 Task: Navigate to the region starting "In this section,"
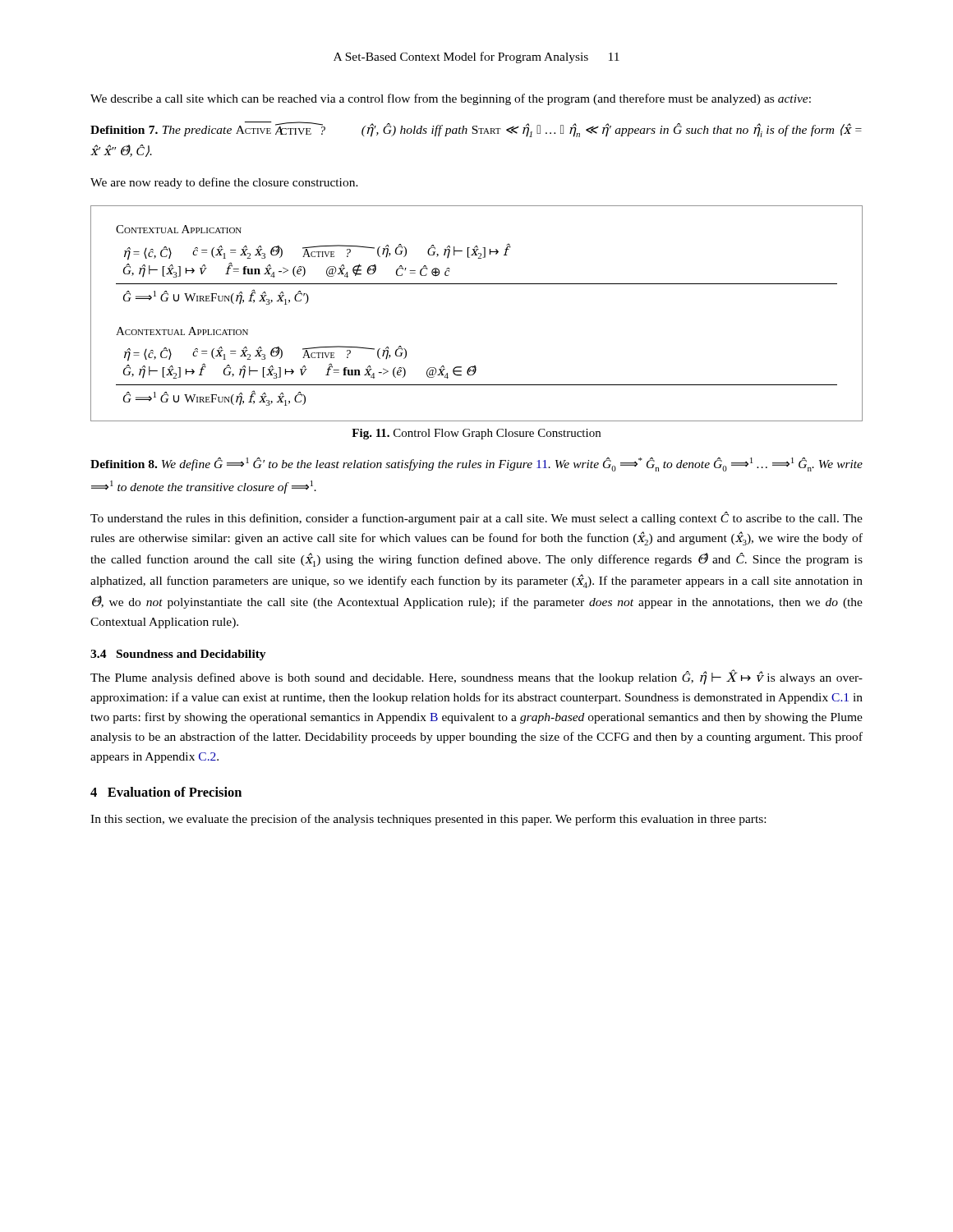tap(429, 819)
